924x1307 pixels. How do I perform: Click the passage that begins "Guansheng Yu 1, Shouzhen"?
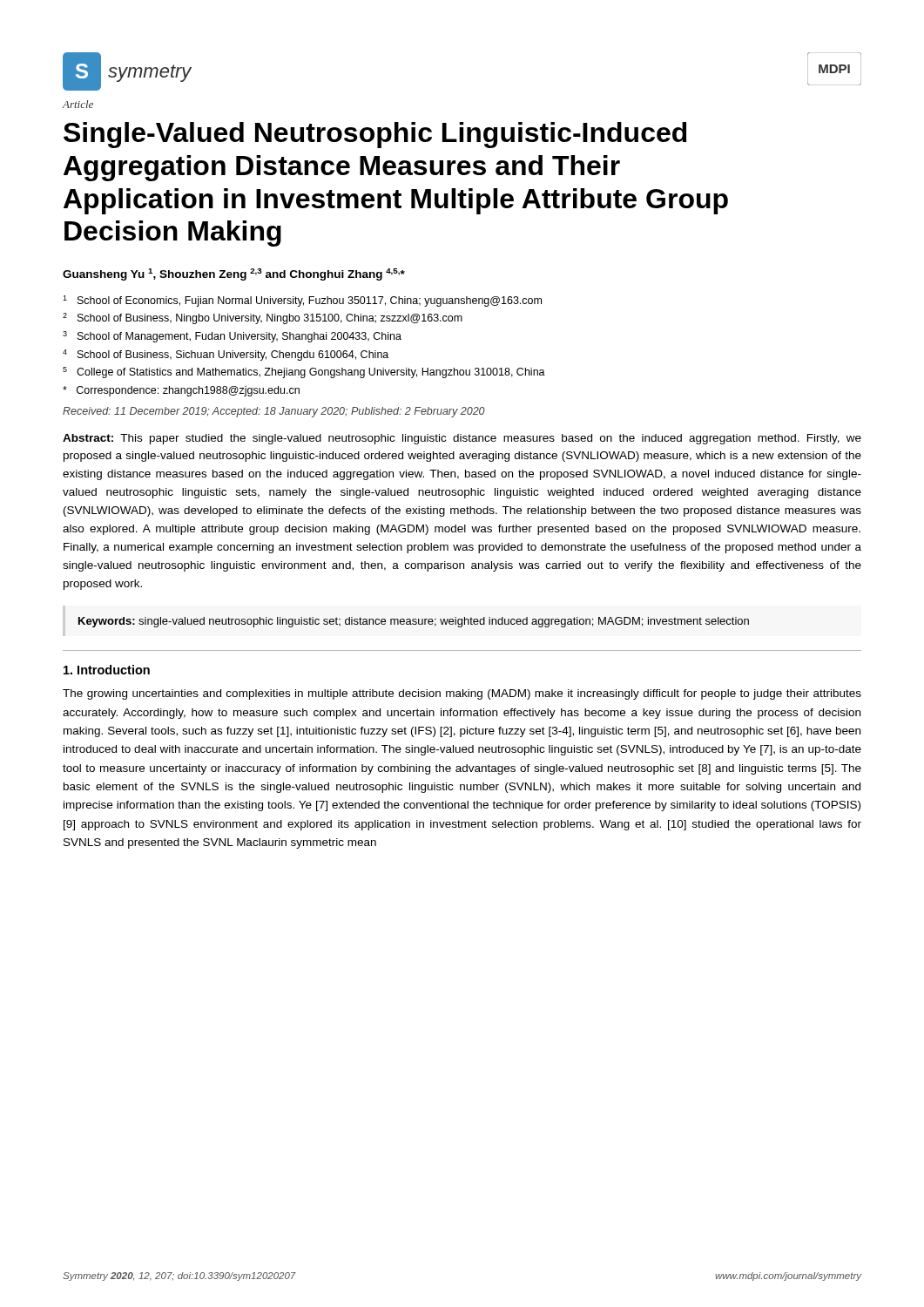click(234, 273)
